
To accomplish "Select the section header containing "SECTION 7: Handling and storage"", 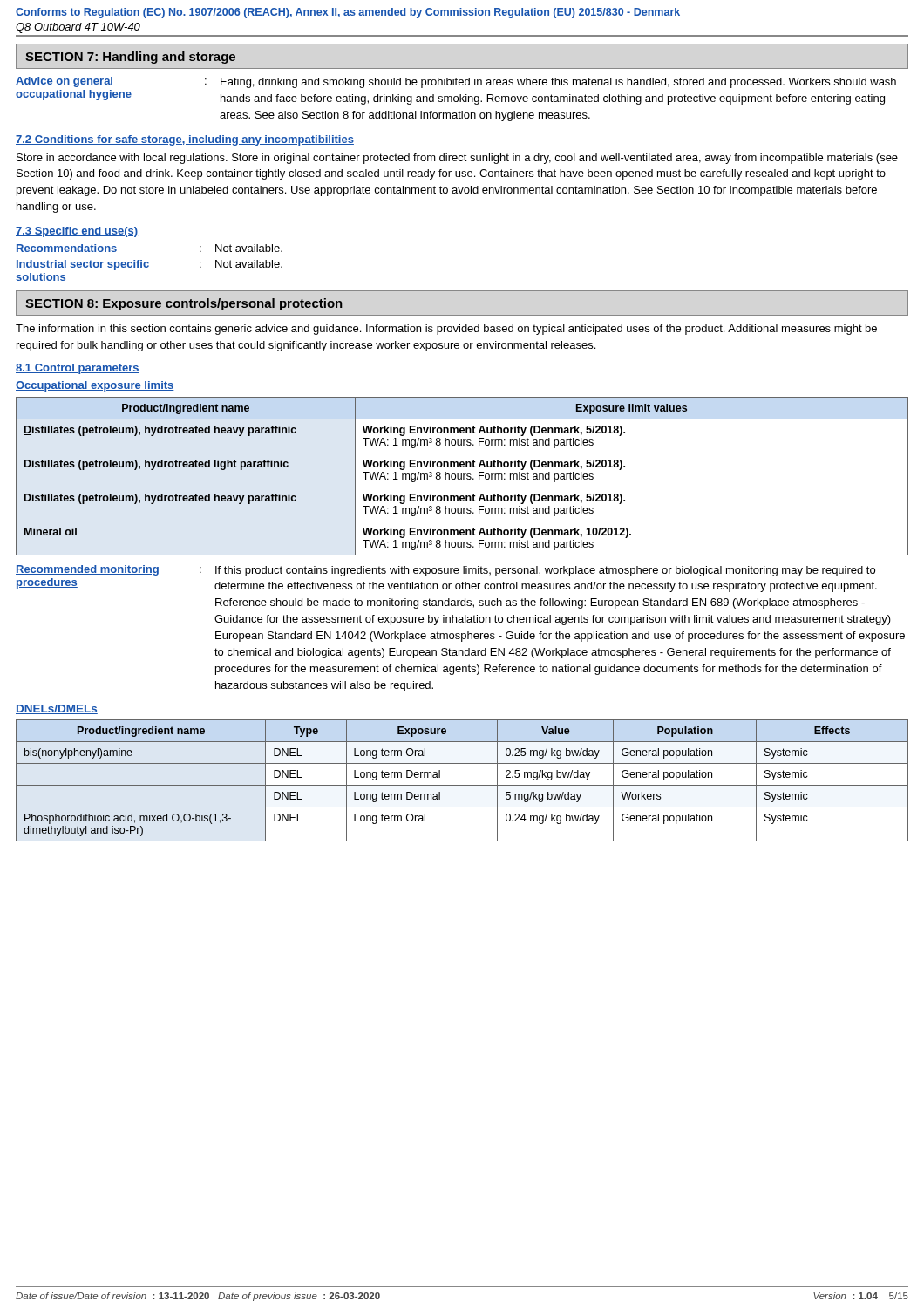I will pyautogui.click(x=131, y=56).
